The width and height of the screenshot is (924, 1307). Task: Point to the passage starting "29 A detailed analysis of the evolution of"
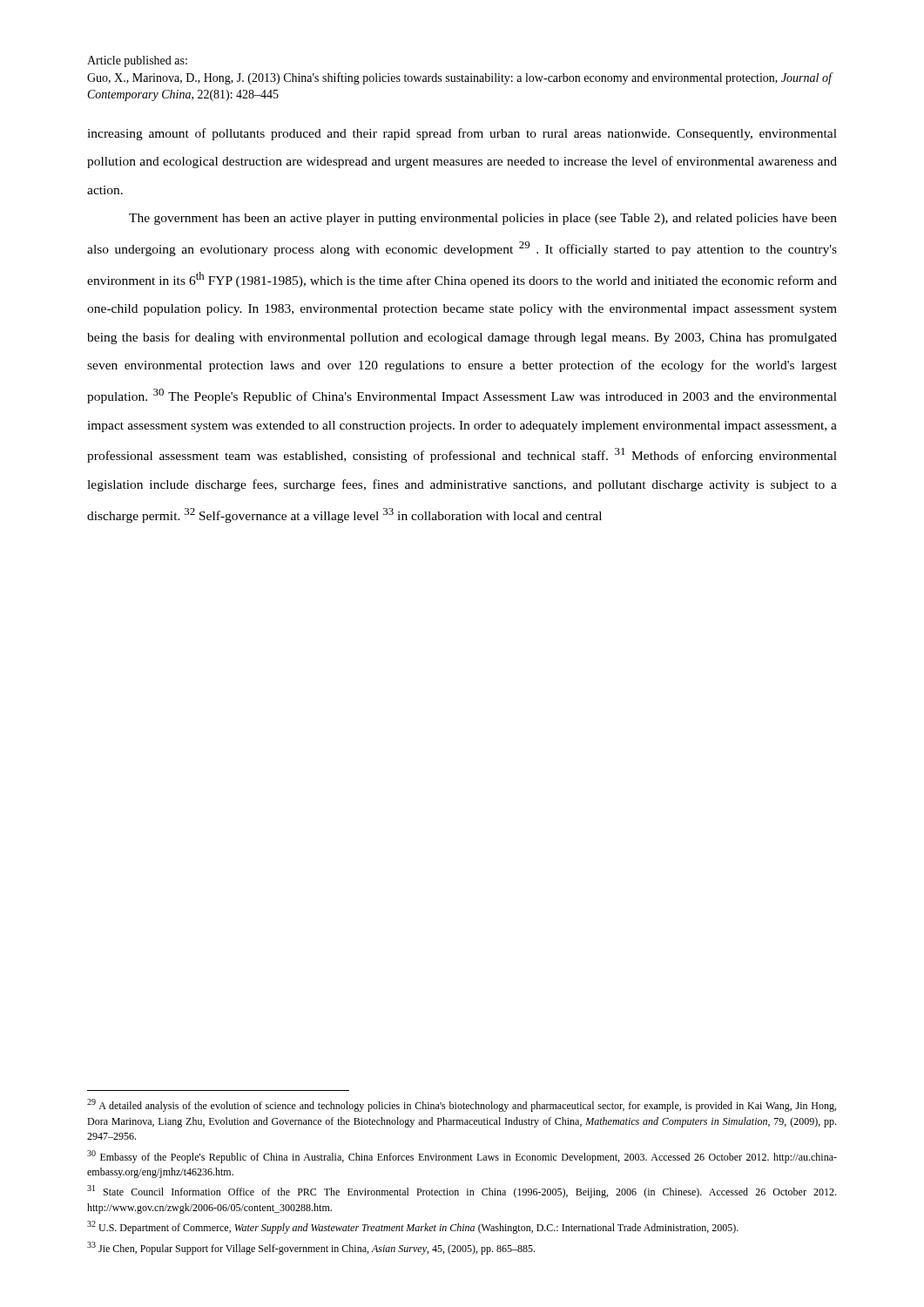pyautogui.click(x=462, y=1120)
